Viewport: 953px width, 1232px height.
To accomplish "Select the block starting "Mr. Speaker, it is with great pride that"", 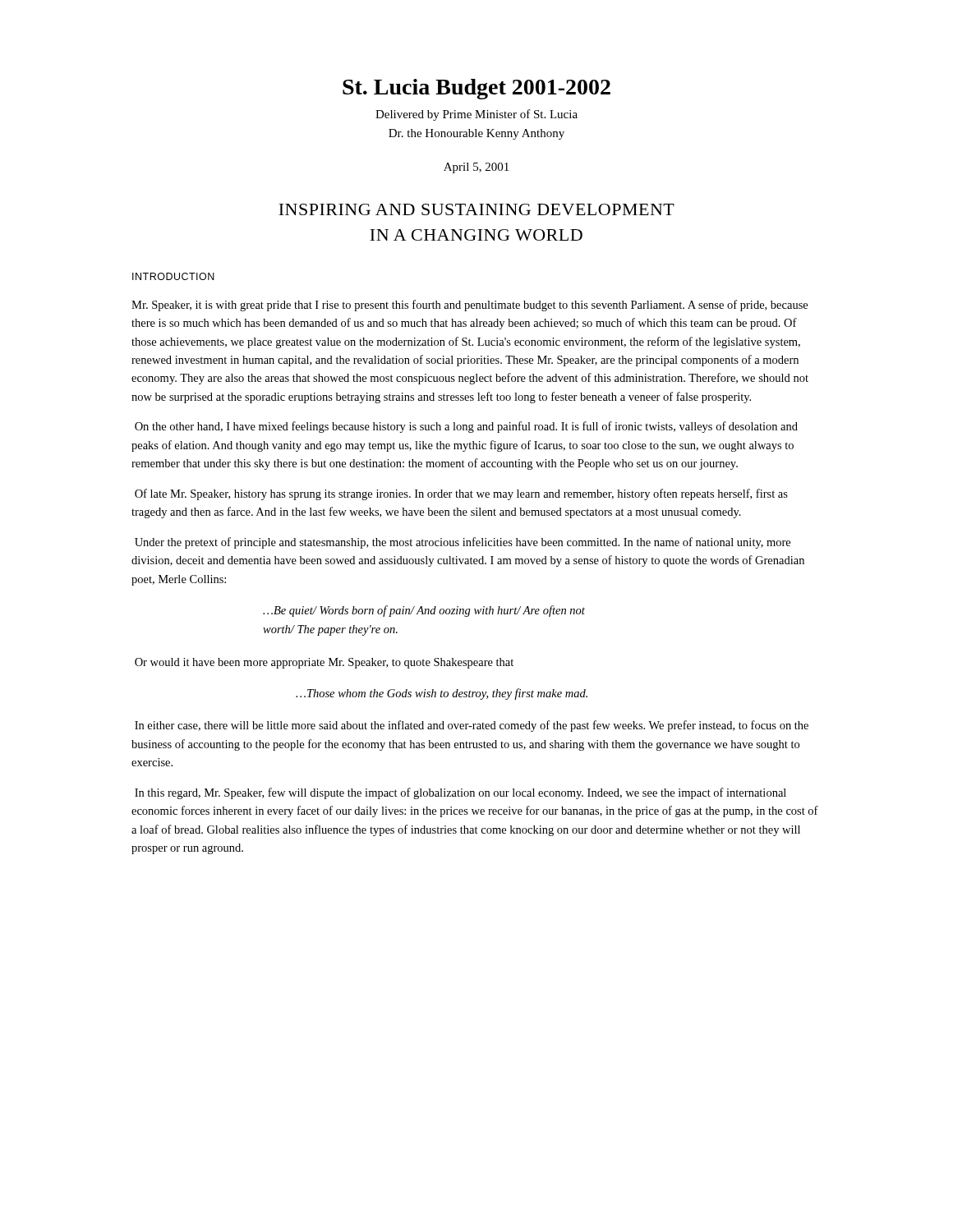I will (470, 351).
